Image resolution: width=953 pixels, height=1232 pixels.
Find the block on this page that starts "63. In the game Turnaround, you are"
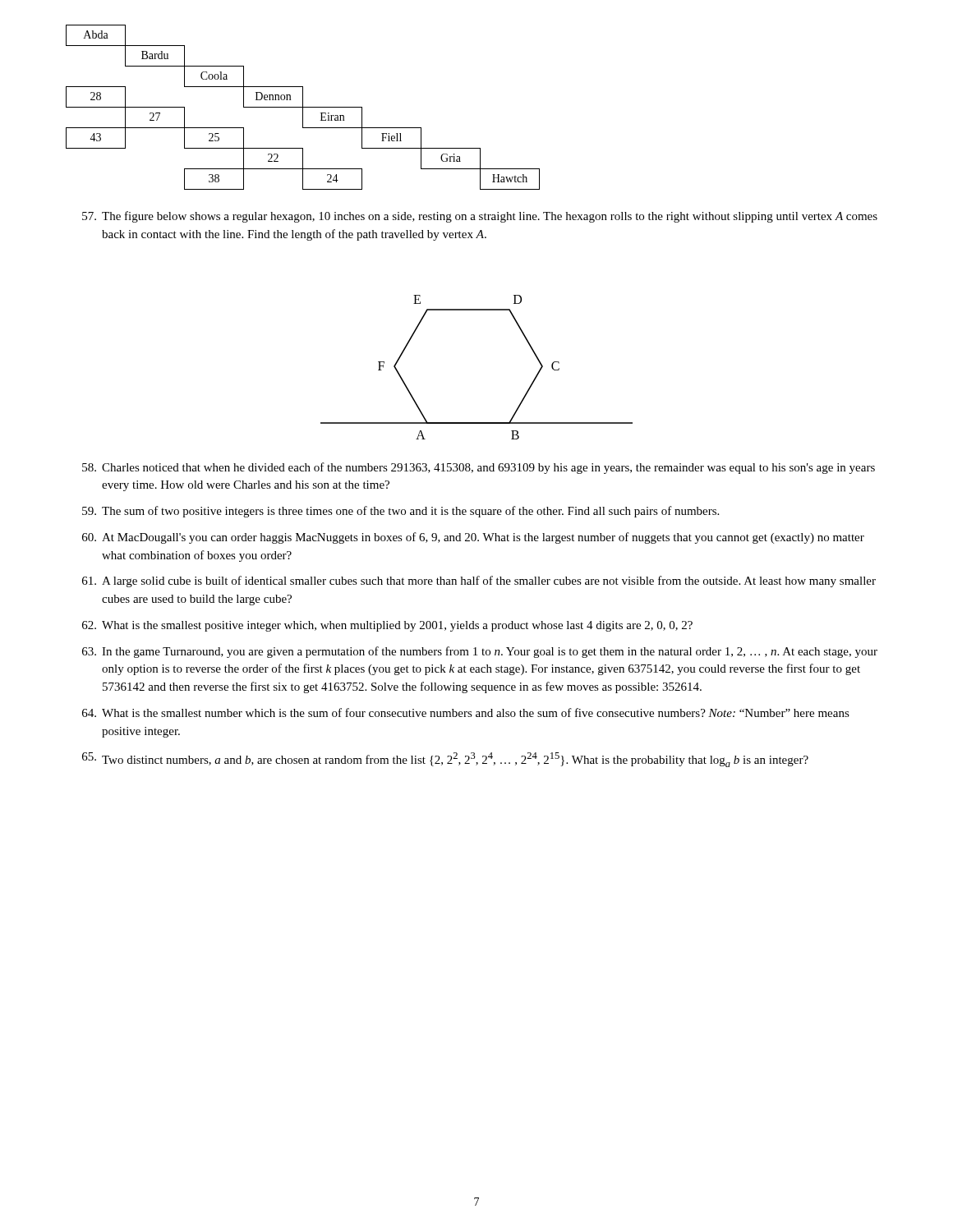(476, 670)
